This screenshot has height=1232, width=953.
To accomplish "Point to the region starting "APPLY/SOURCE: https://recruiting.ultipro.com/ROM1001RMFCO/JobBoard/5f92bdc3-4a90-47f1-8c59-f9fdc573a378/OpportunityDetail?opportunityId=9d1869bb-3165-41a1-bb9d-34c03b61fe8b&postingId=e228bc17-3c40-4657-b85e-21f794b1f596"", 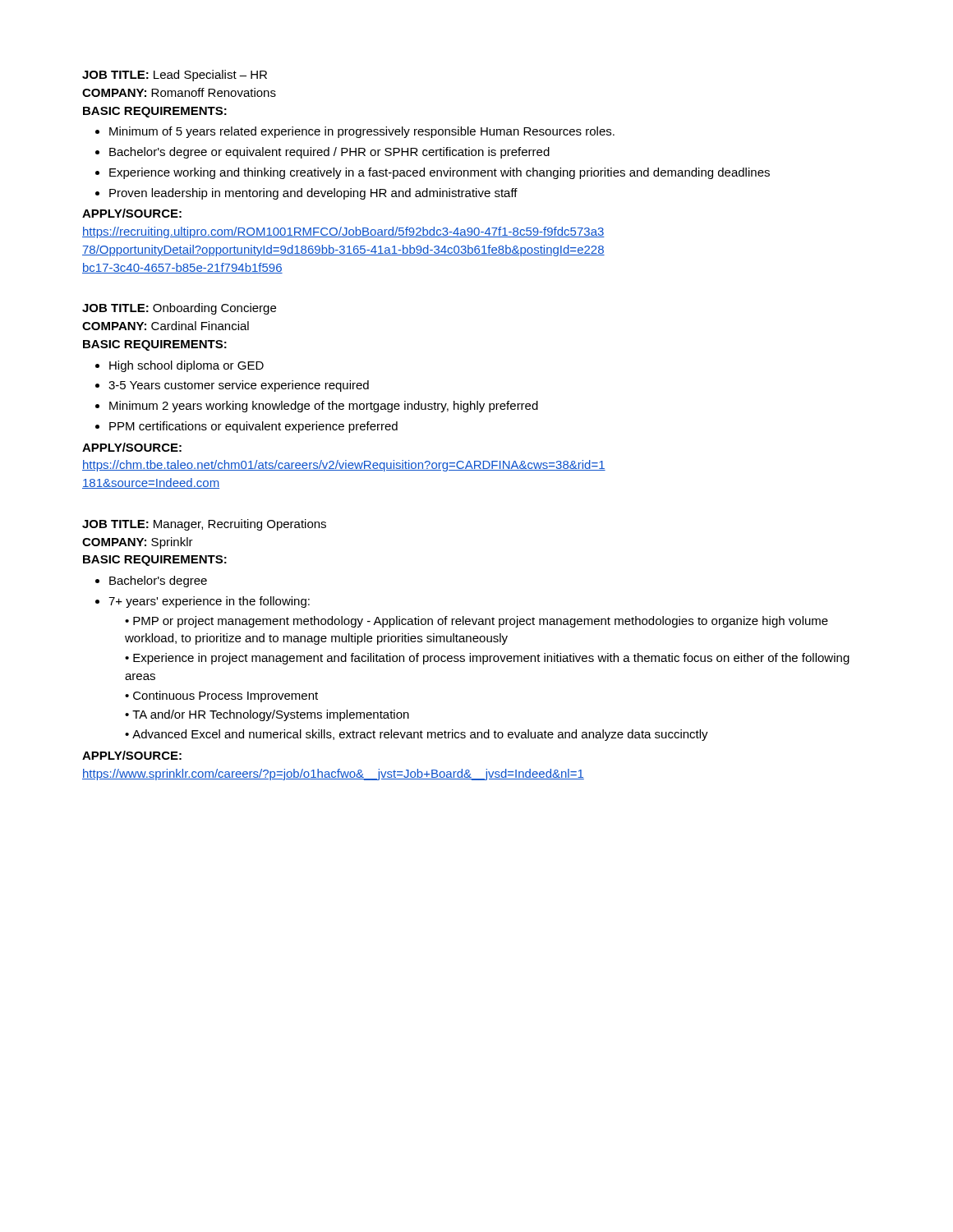I will tap(476, 240).
